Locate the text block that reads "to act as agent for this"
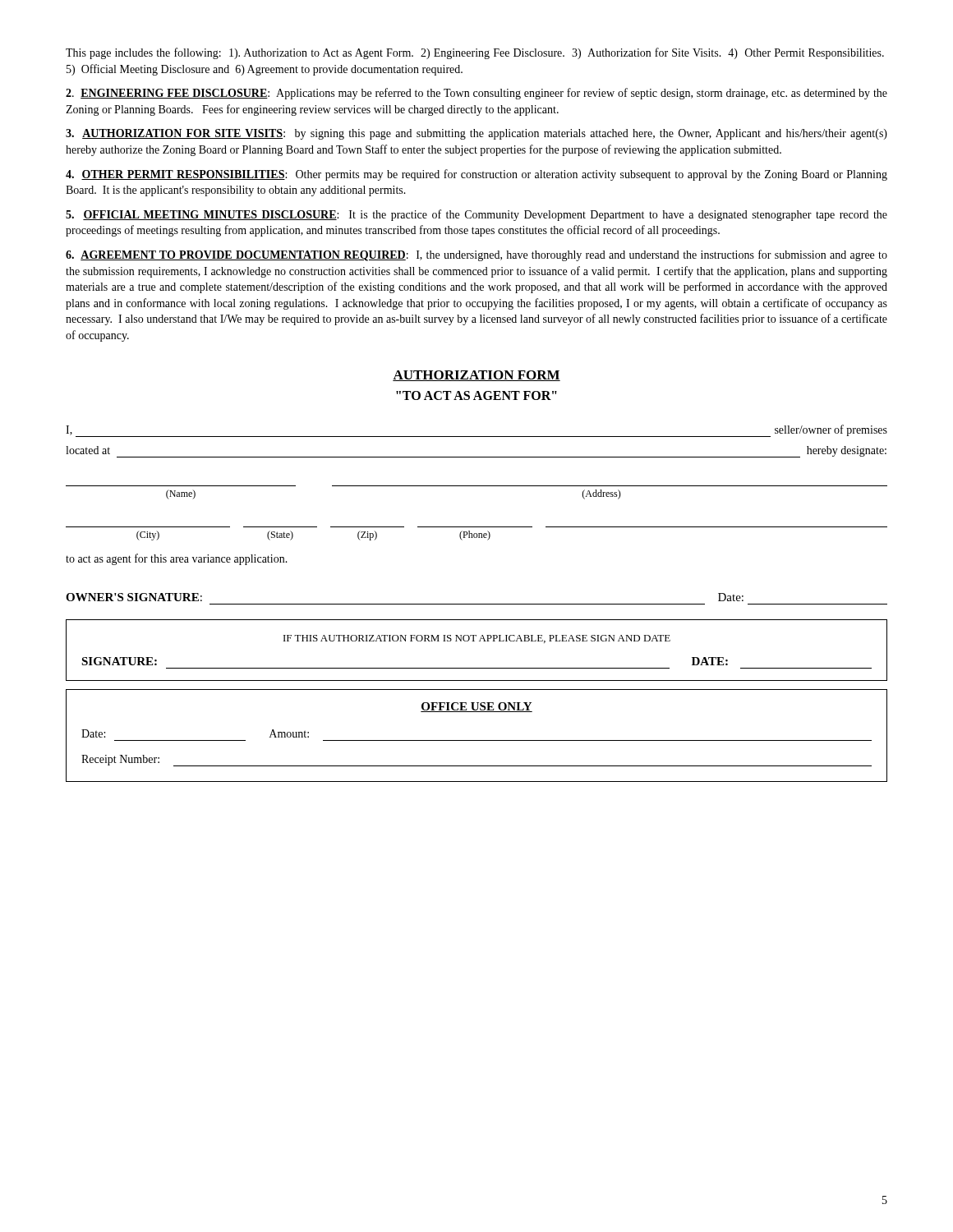 pos(177,558)
